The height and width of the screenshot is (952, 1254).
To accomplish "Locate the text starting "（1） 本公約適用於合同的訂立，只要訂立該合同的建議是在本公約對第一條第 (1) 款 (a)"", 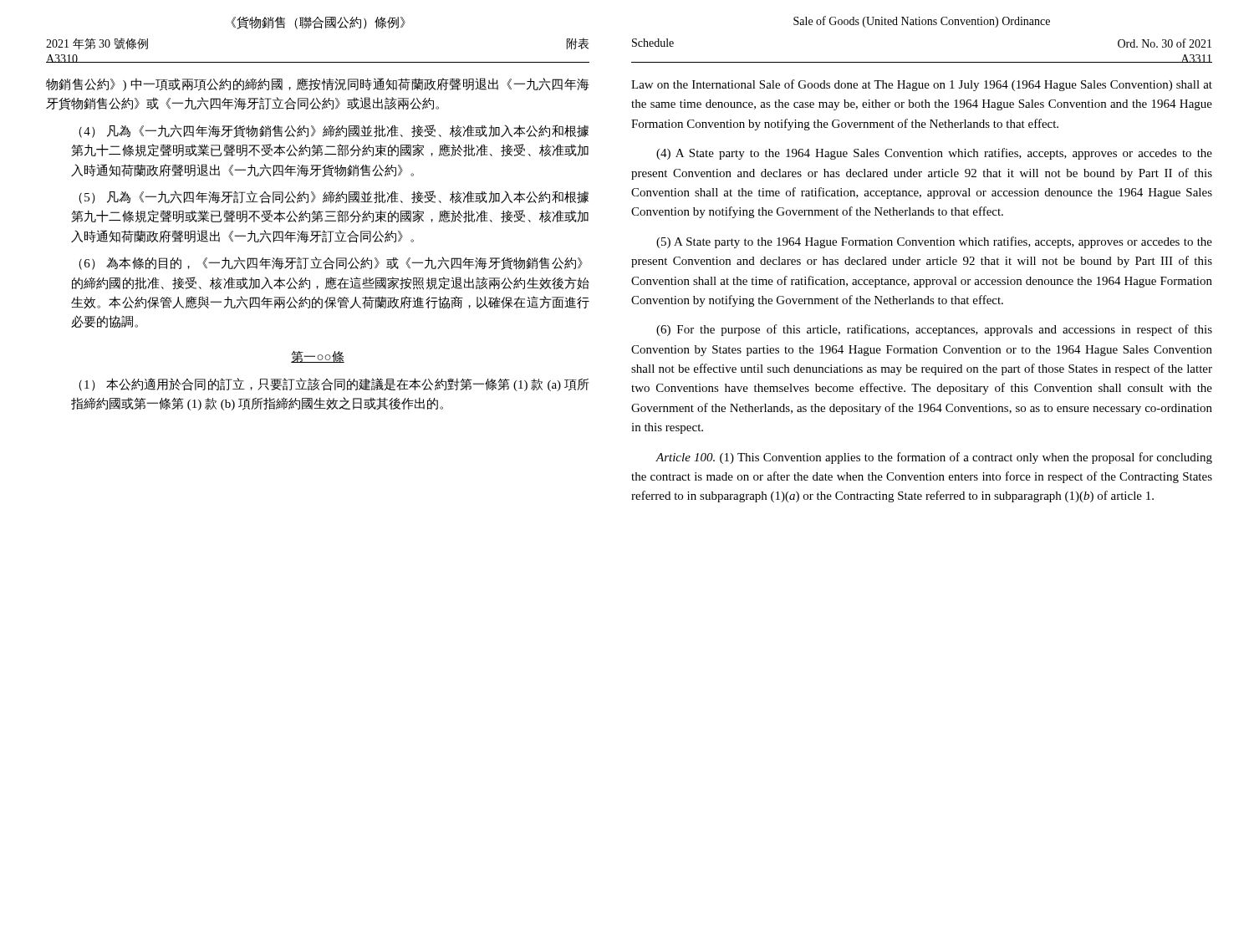I will click(330, 394).
